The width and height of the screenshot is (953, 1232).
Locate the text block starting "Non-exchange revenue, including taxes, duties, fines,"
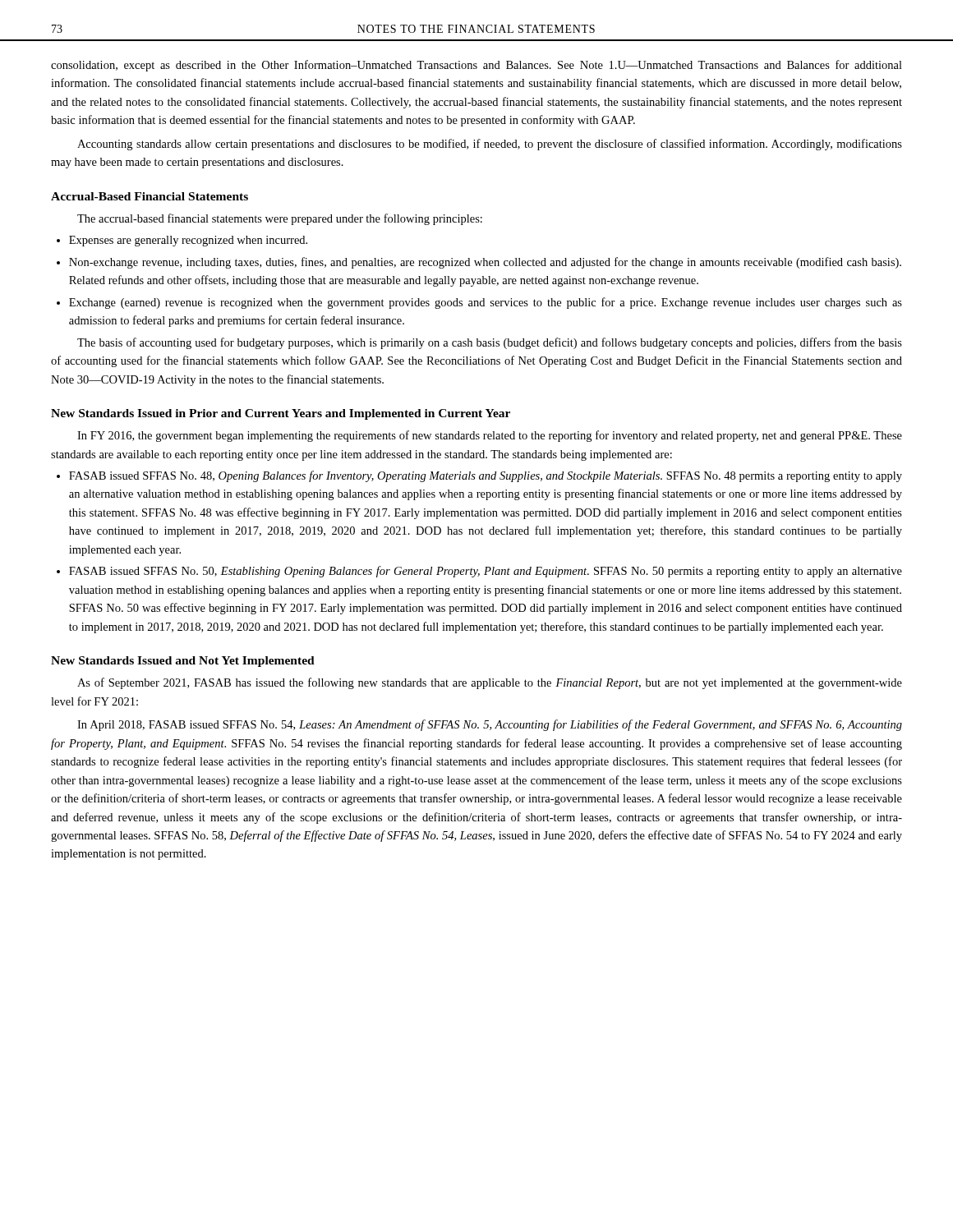pos(485,271)
